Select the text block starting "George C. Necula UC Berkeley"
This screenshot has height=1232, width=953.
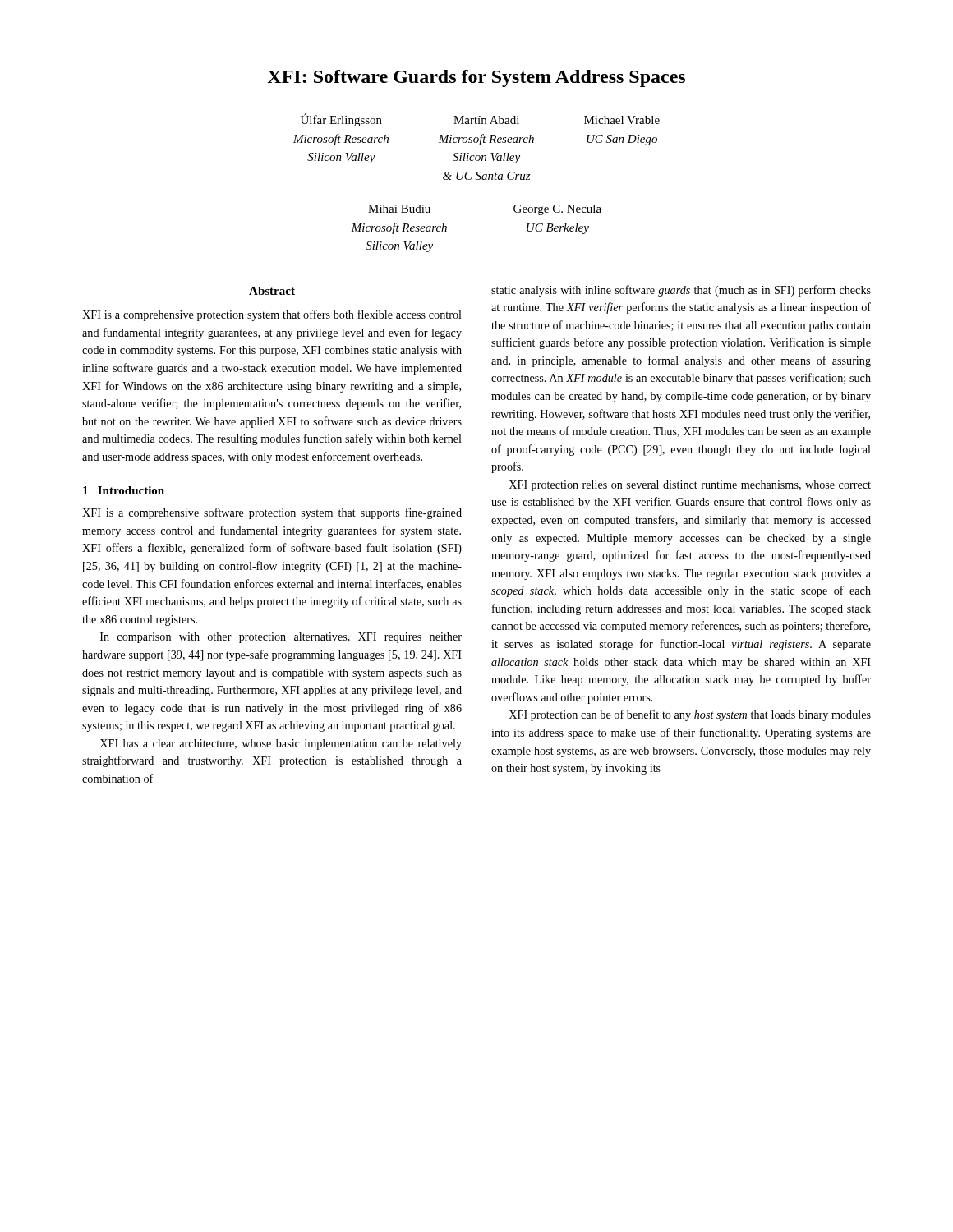pos(557,218)
